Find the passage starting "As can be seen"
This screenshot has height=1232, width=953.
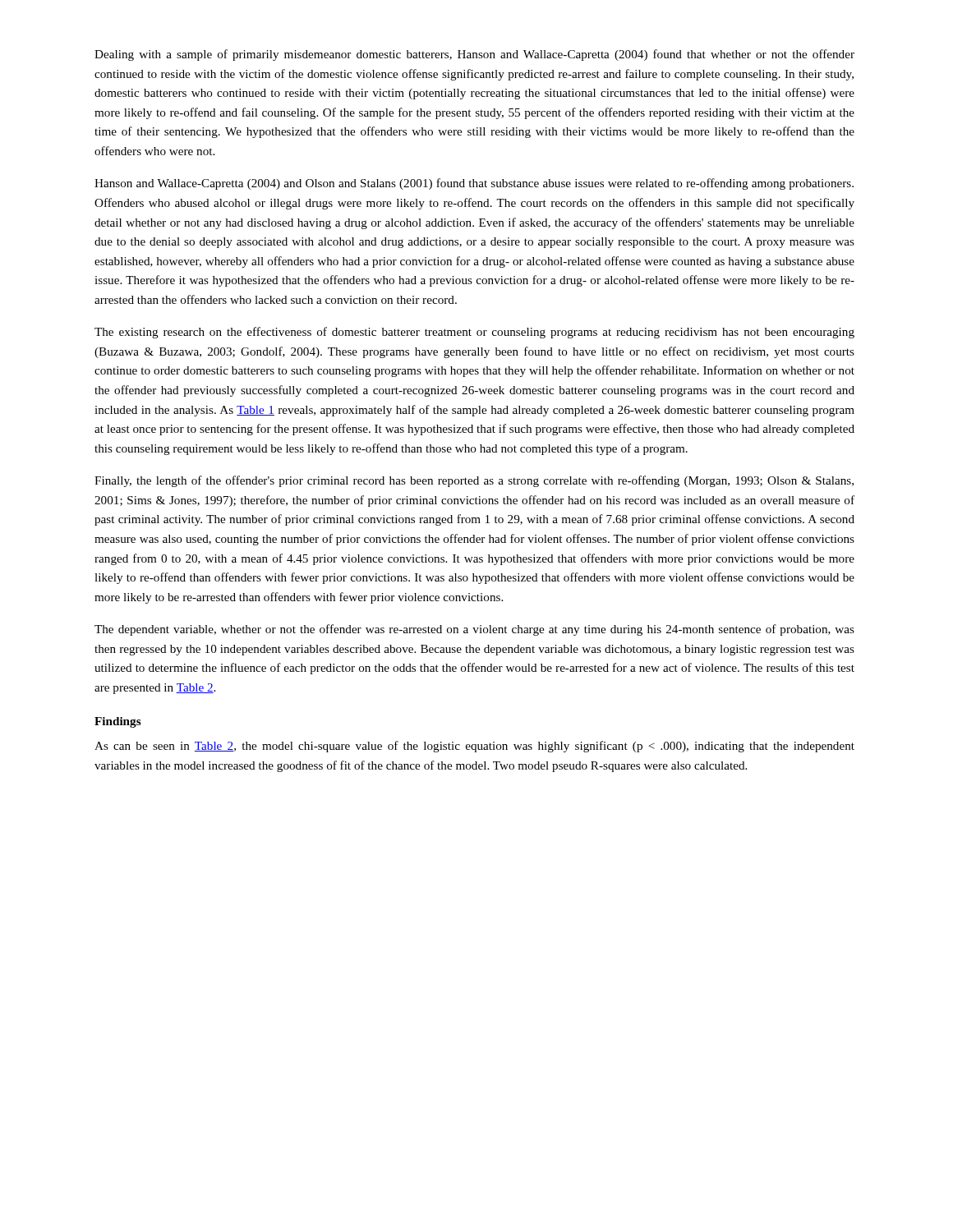tap(474, 755)
